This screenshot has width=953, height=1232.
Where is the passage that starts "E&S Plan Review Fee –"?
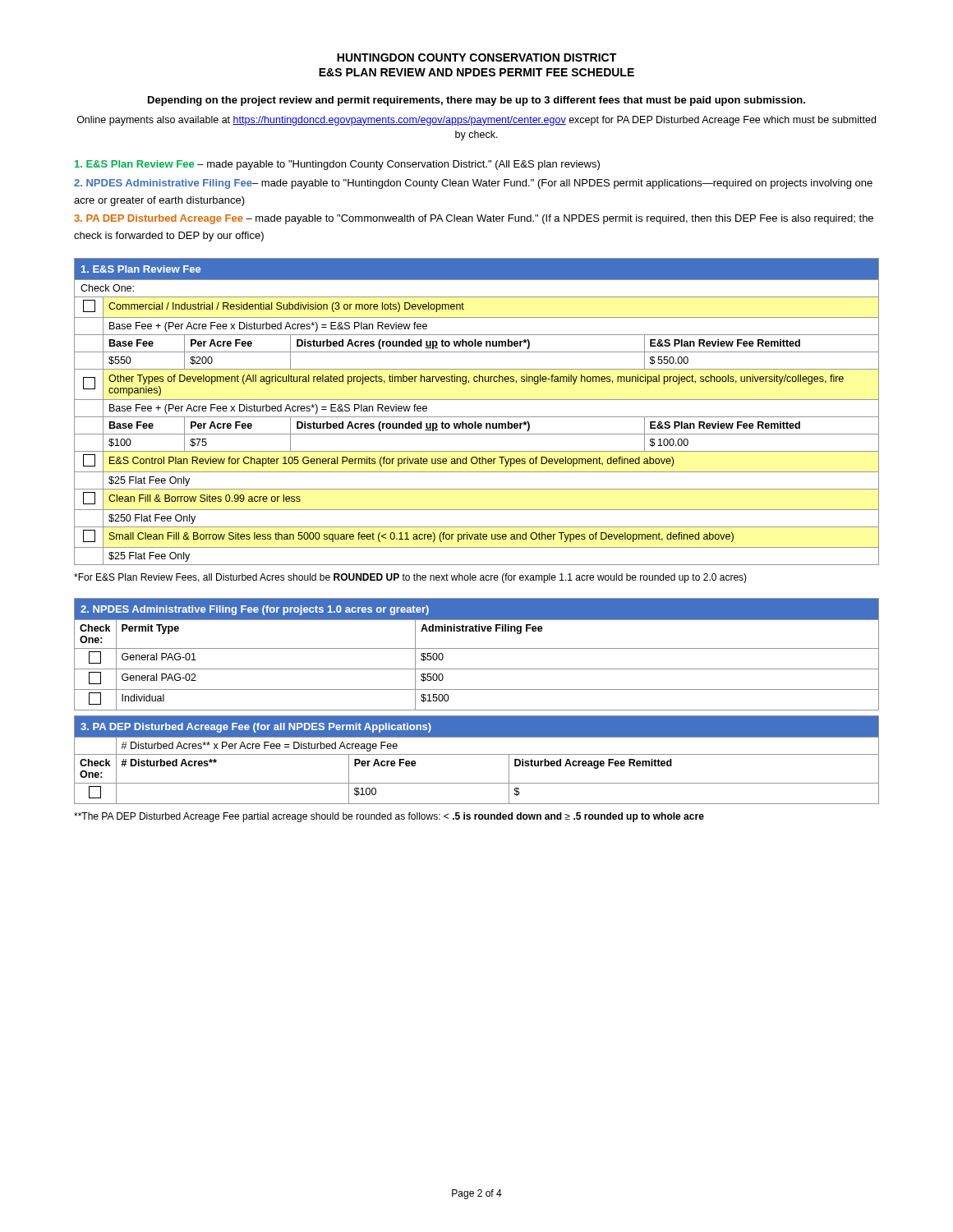coord(337,165)
